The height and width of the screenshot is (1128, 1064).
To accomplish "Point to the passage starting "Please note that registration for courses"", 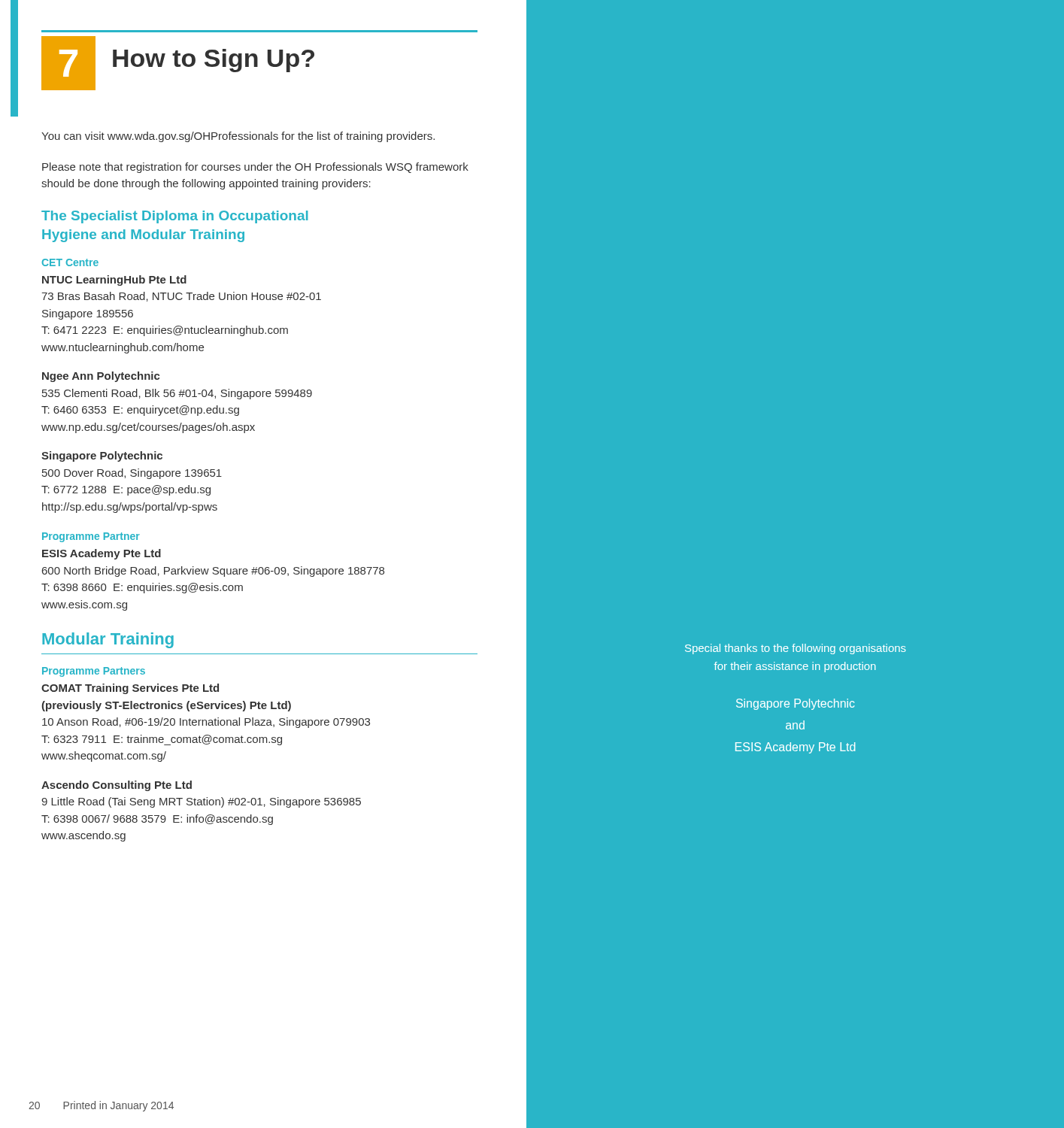I will (x=255, y=175).
